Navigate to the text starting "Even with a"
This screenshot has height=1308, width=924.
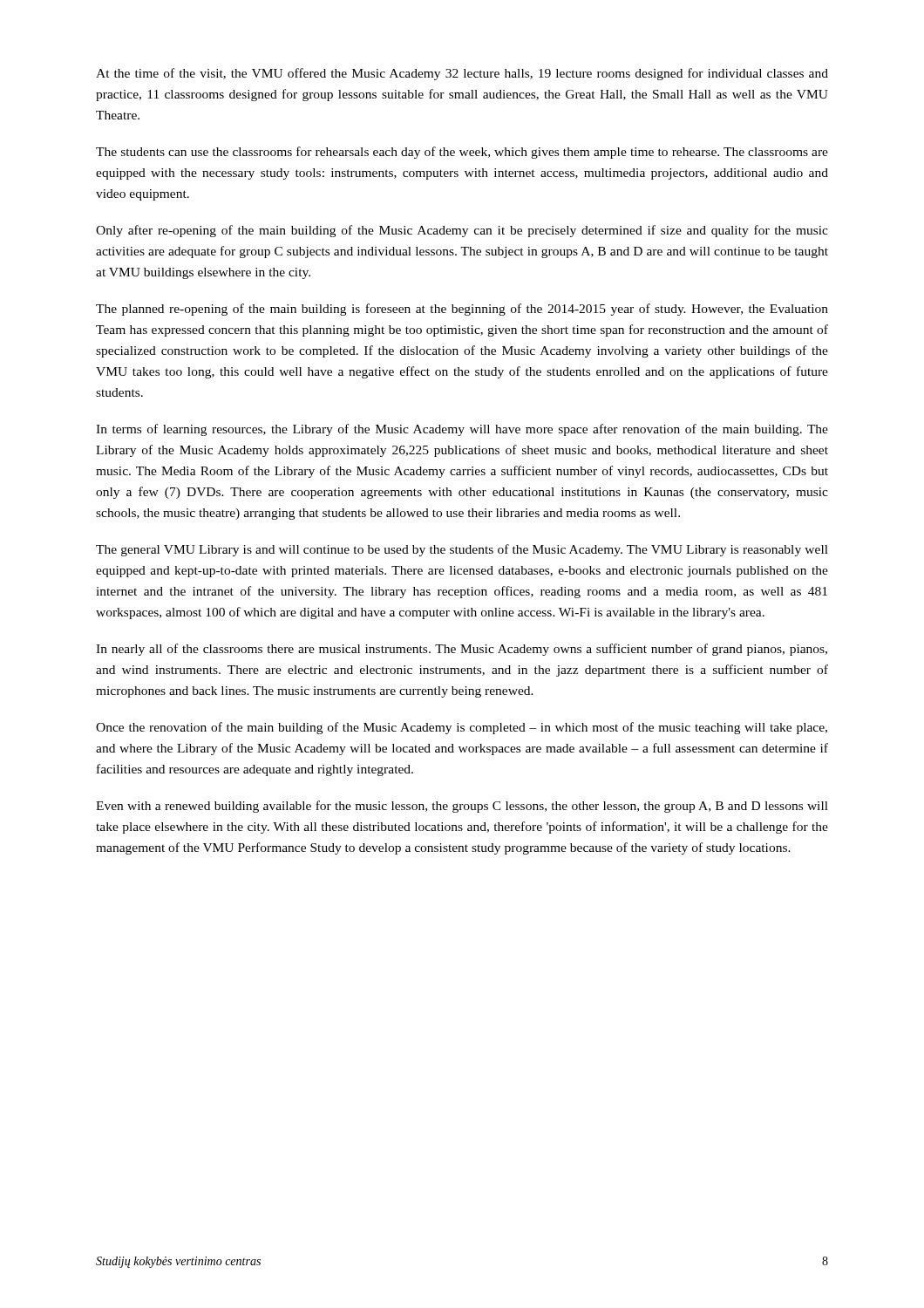coord(462,827)
